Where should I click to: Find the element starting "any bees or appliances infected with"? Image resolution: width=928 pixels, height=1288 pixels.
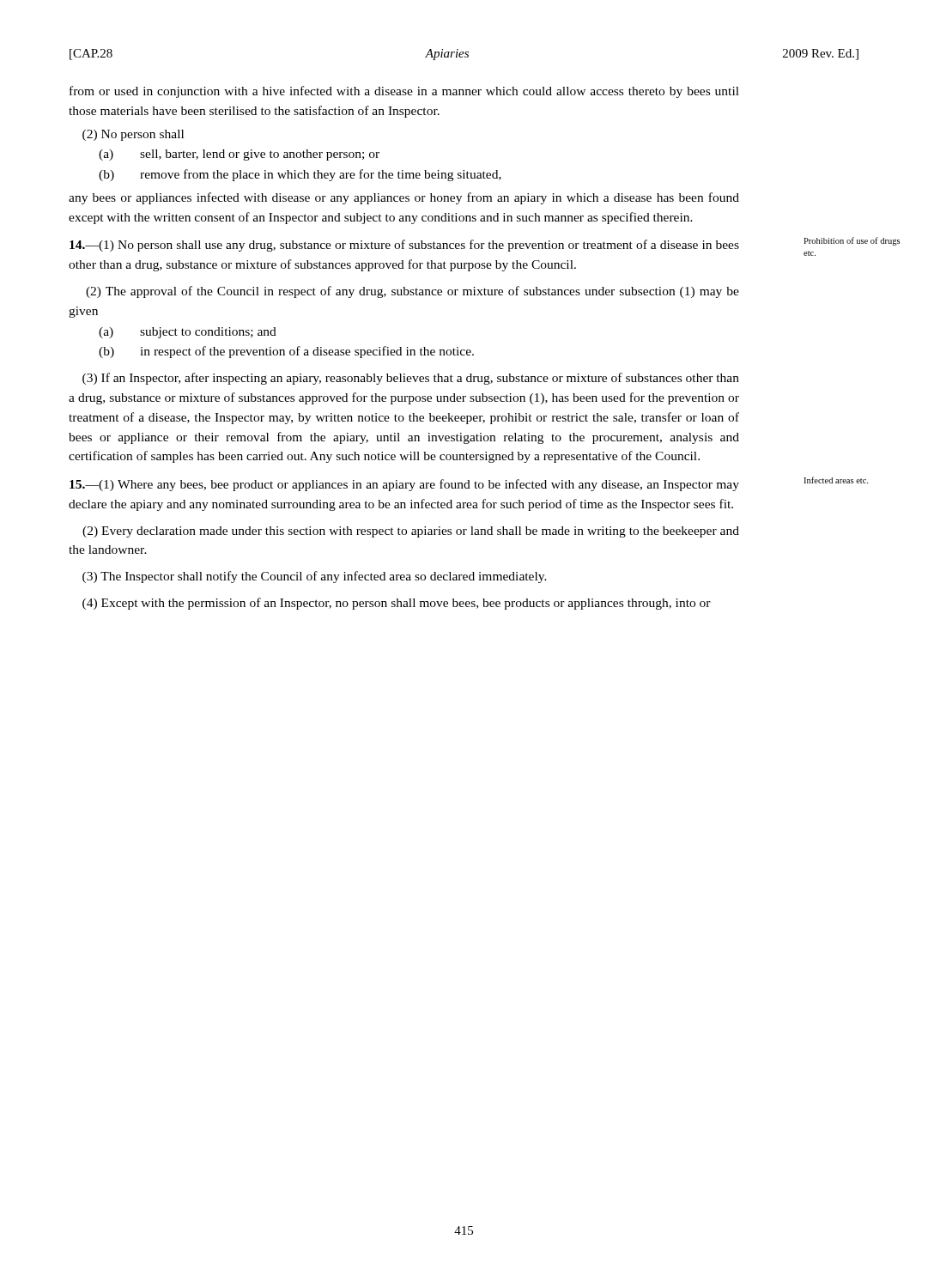click(404, 207)
